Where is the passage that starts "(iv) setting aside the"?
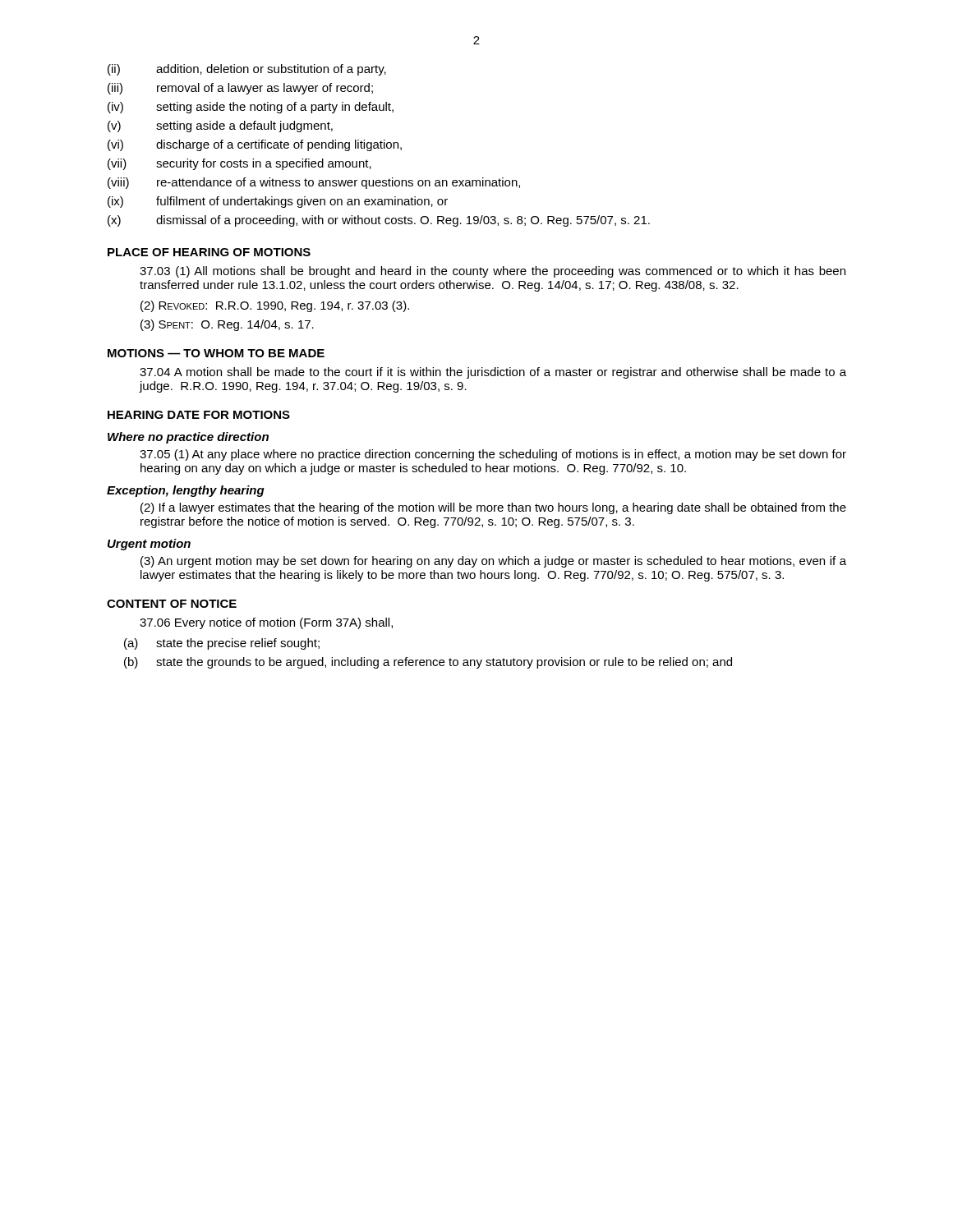This screenshot has width=953, height=1232. point(251,108)
